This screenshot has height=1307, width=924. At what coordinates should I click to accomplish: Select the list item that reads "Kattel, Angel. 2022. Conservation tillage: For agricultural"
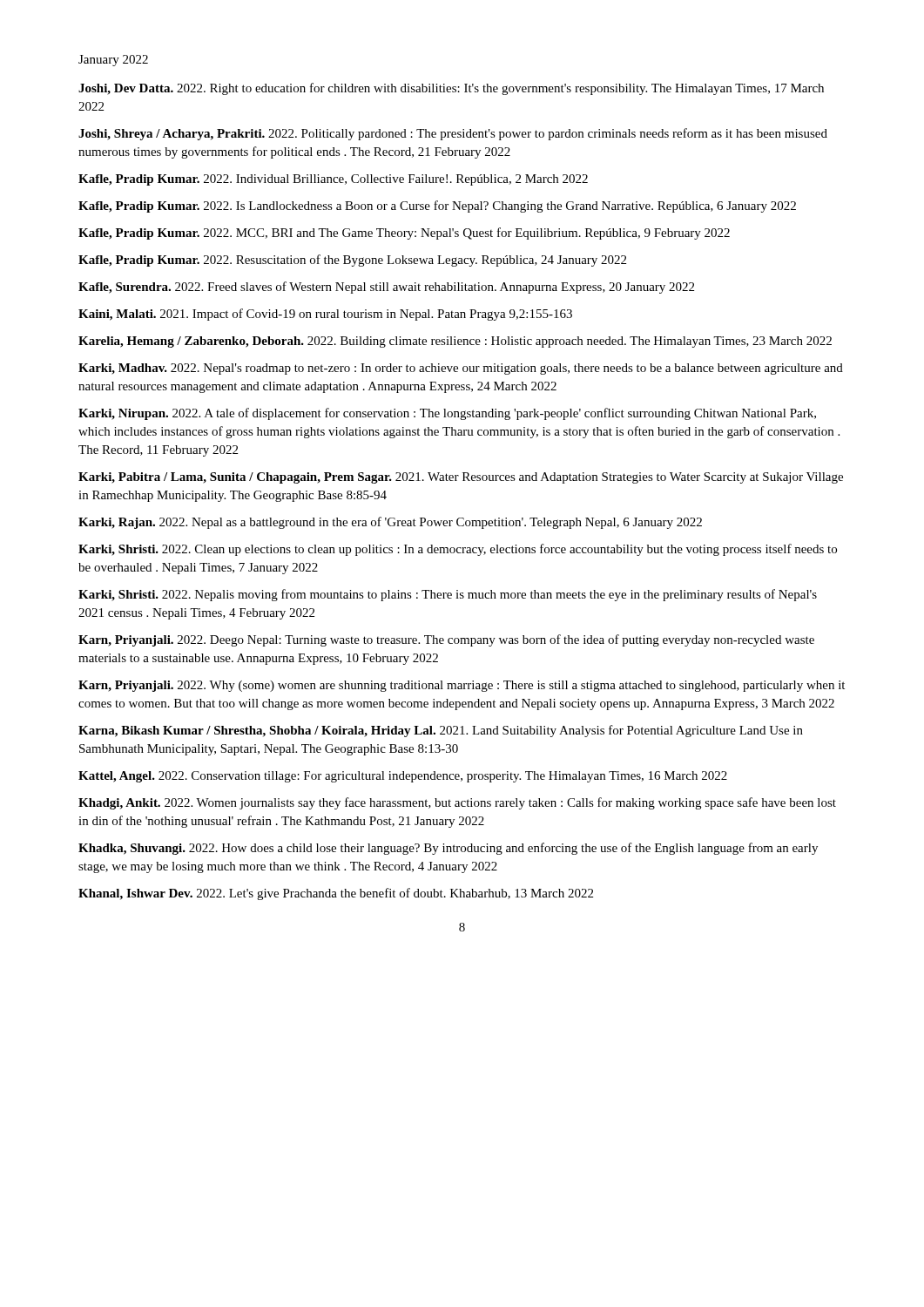tap(403, 776)
